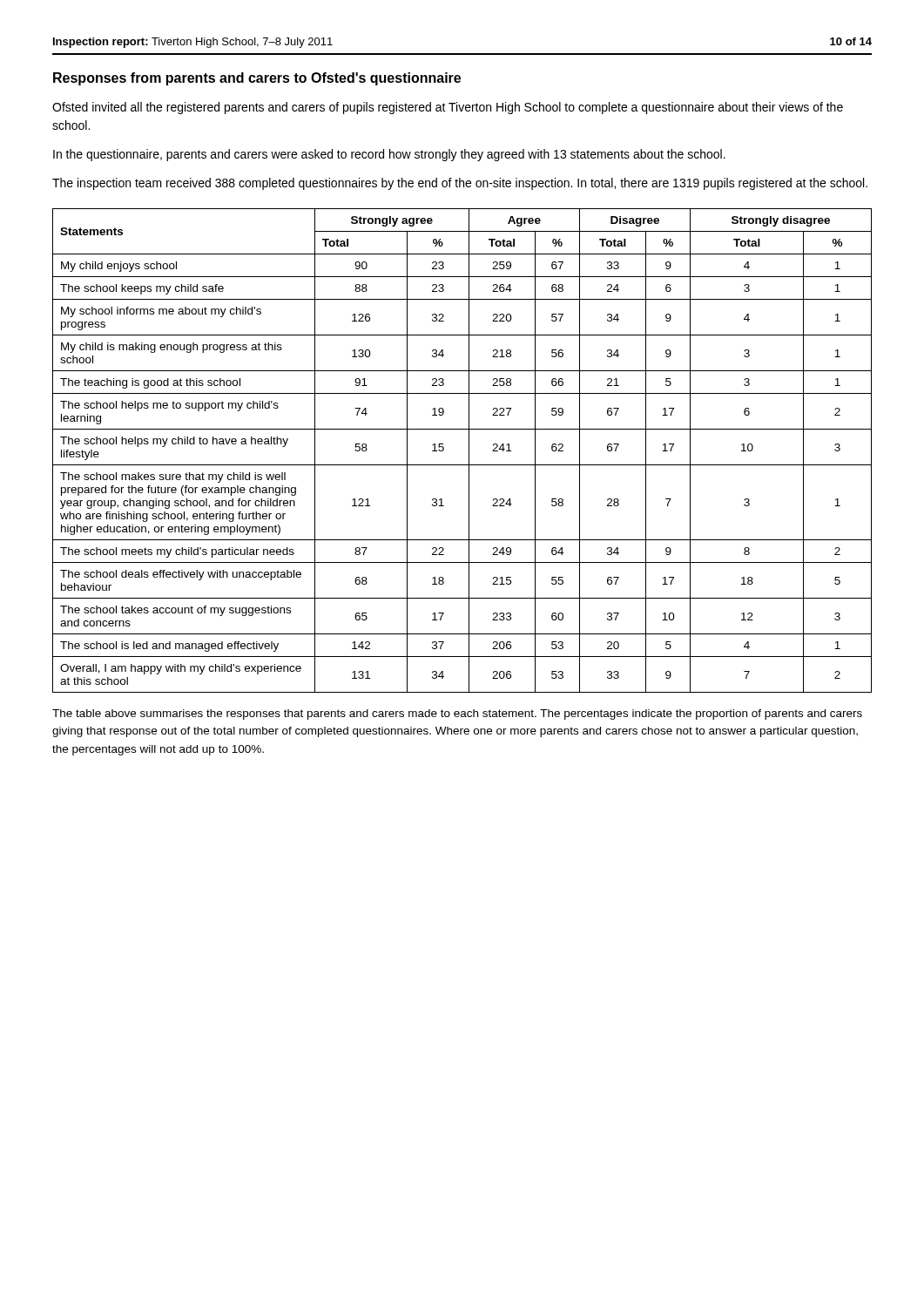This screenshot has width=924, height=1307.
Task: Point to the element starting "In the questionnaire, parents and carers"
Action: (x=389, y=154)
